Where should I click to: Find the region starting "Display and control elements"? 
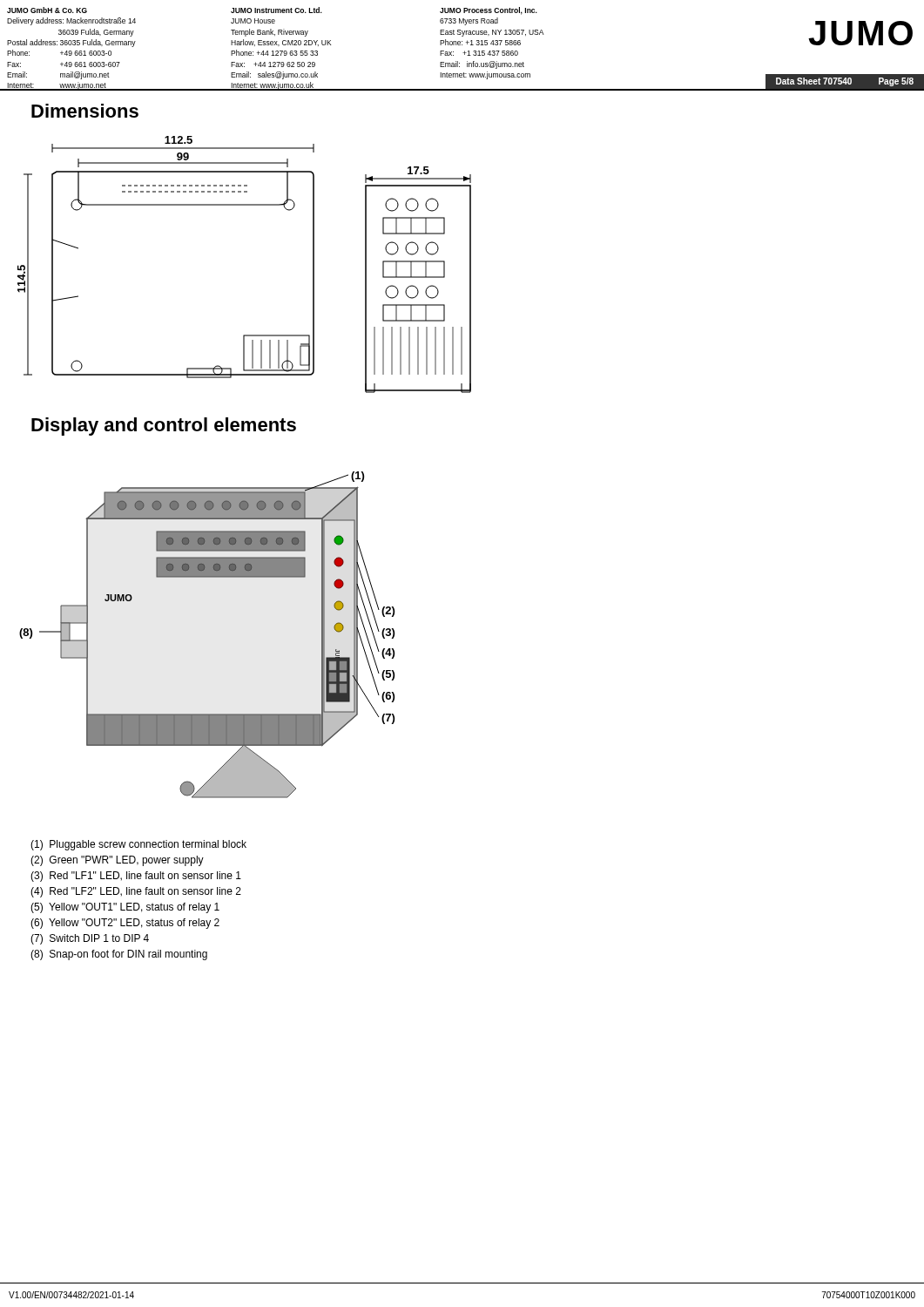click(164, 425)
